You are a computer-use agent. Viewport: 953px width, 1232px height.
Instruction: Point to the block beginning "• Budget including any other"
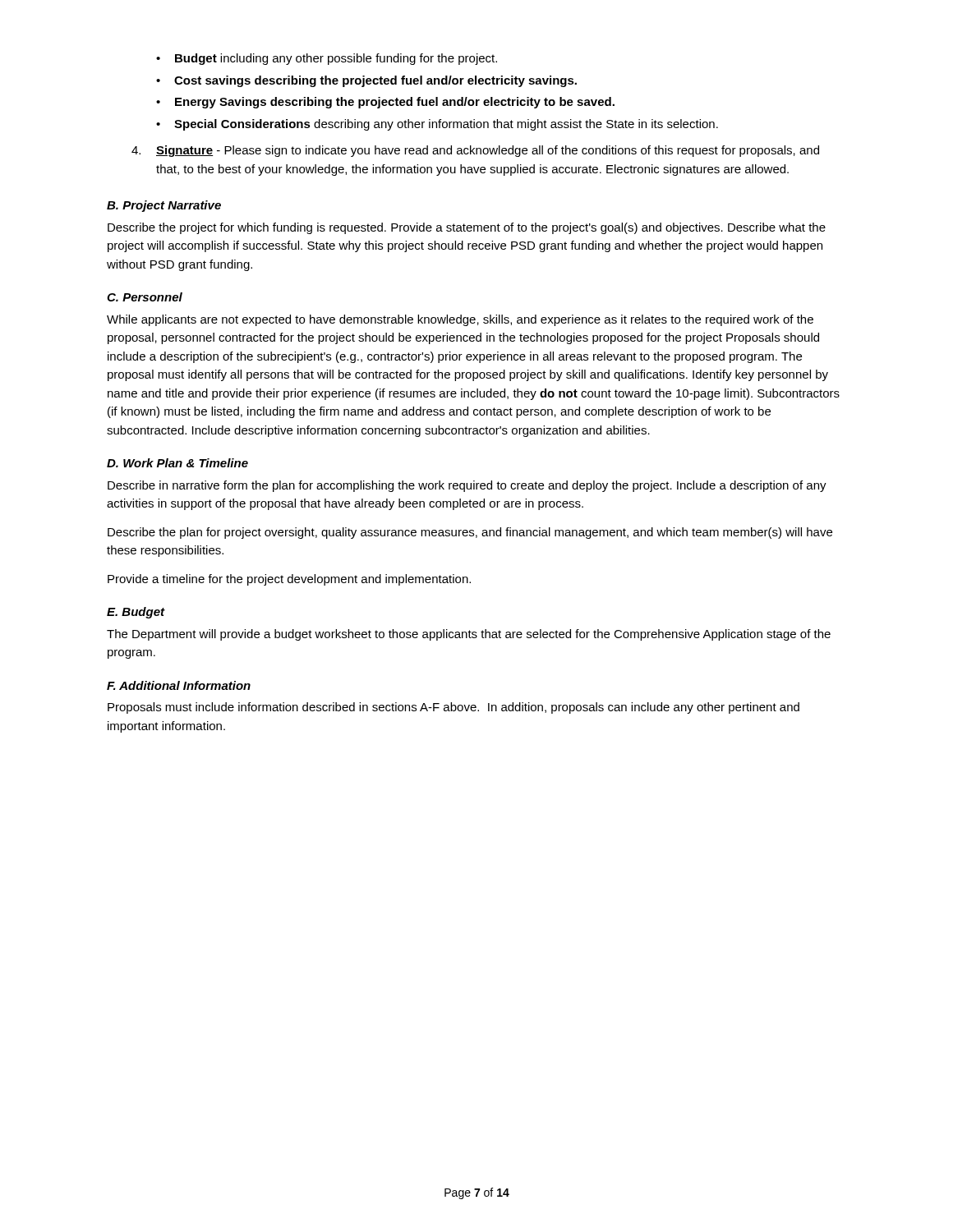[x=501, y=59]
